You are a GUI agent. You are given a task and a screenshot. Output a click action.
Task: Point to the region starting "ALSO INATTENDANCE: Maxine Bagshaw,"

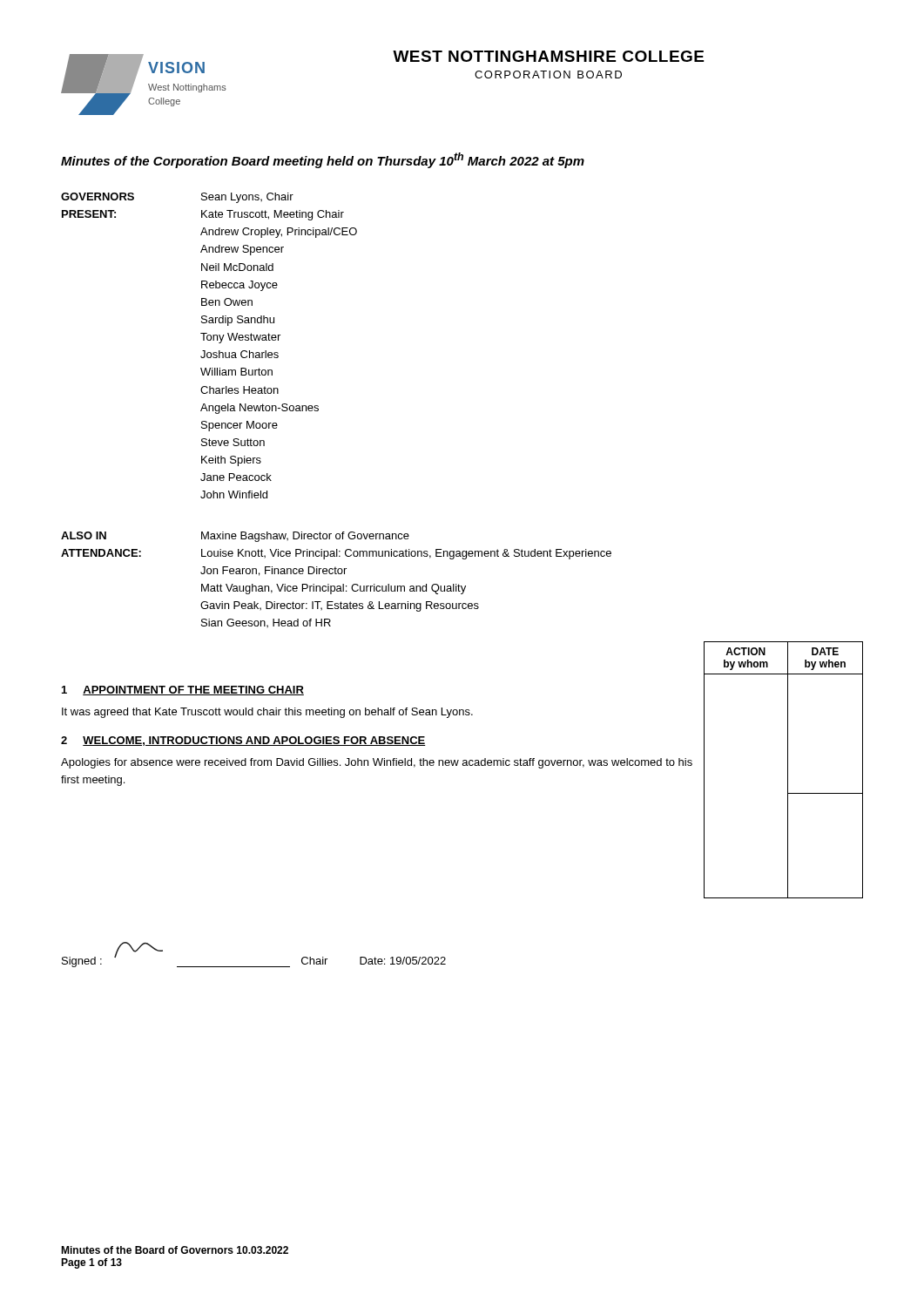point(462,579)
